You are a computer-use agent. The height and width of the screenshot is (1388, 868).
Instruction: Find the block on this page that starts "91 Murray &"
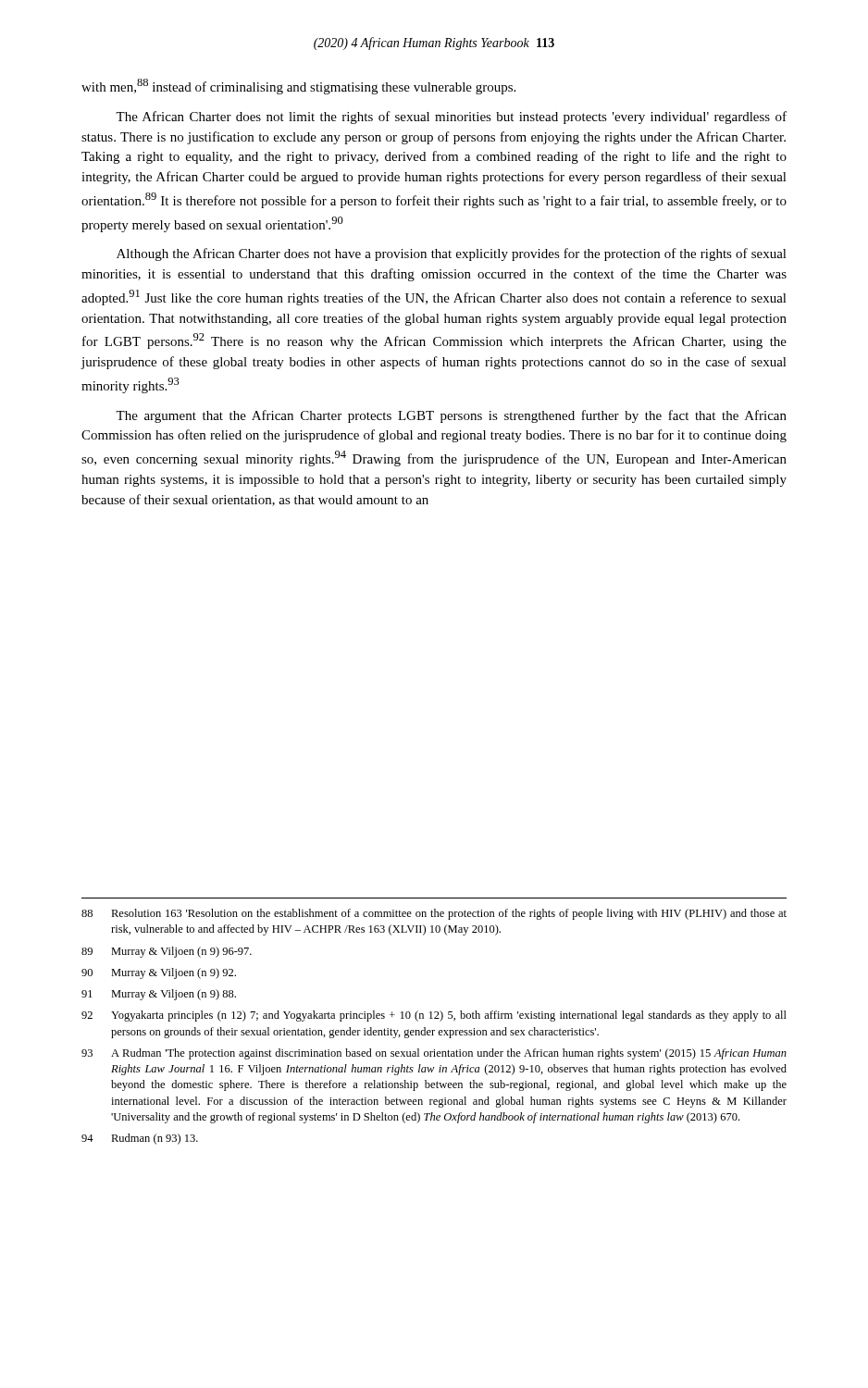click(159, 995)
